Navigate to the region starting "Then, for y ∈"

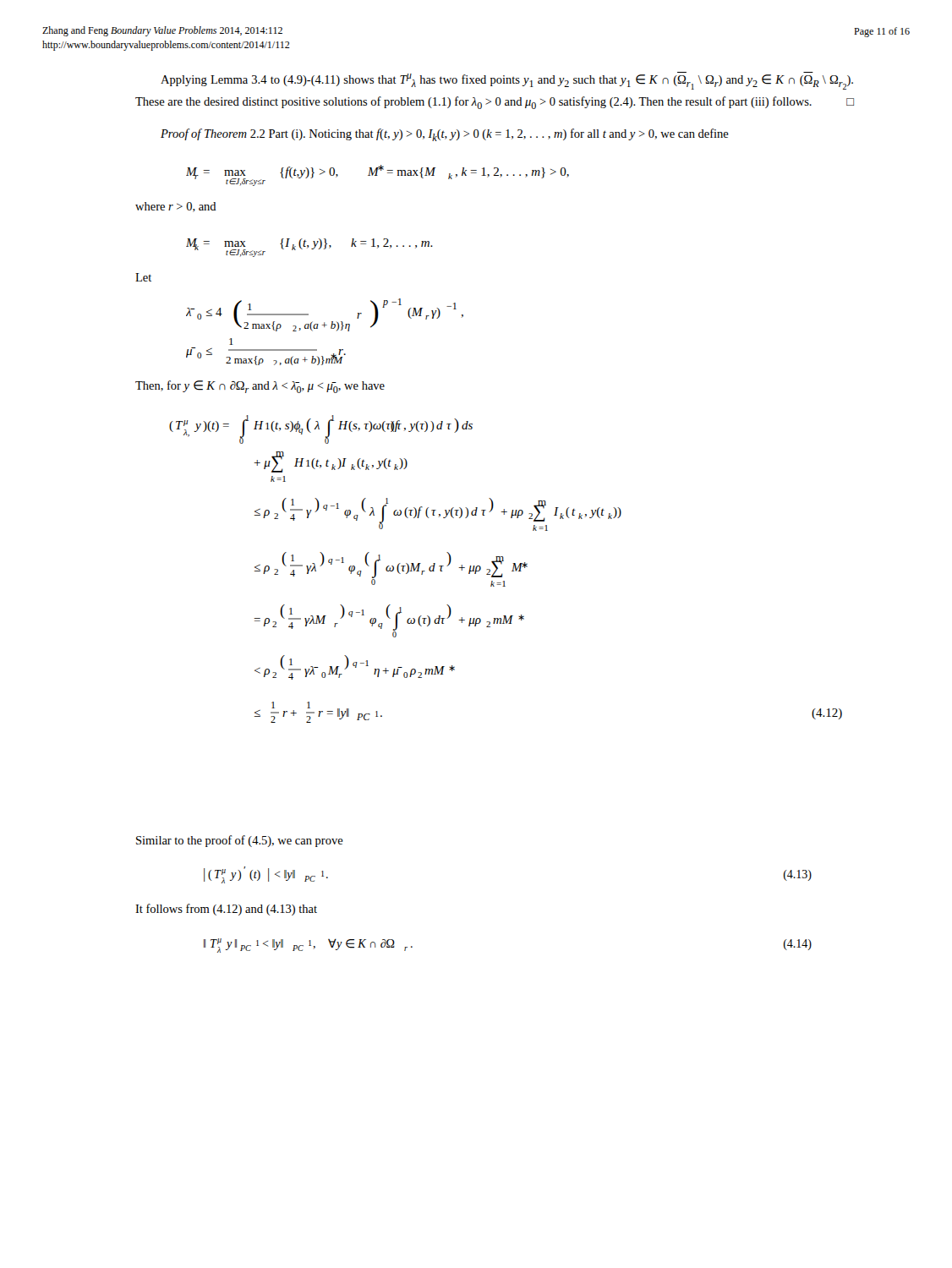260,387
